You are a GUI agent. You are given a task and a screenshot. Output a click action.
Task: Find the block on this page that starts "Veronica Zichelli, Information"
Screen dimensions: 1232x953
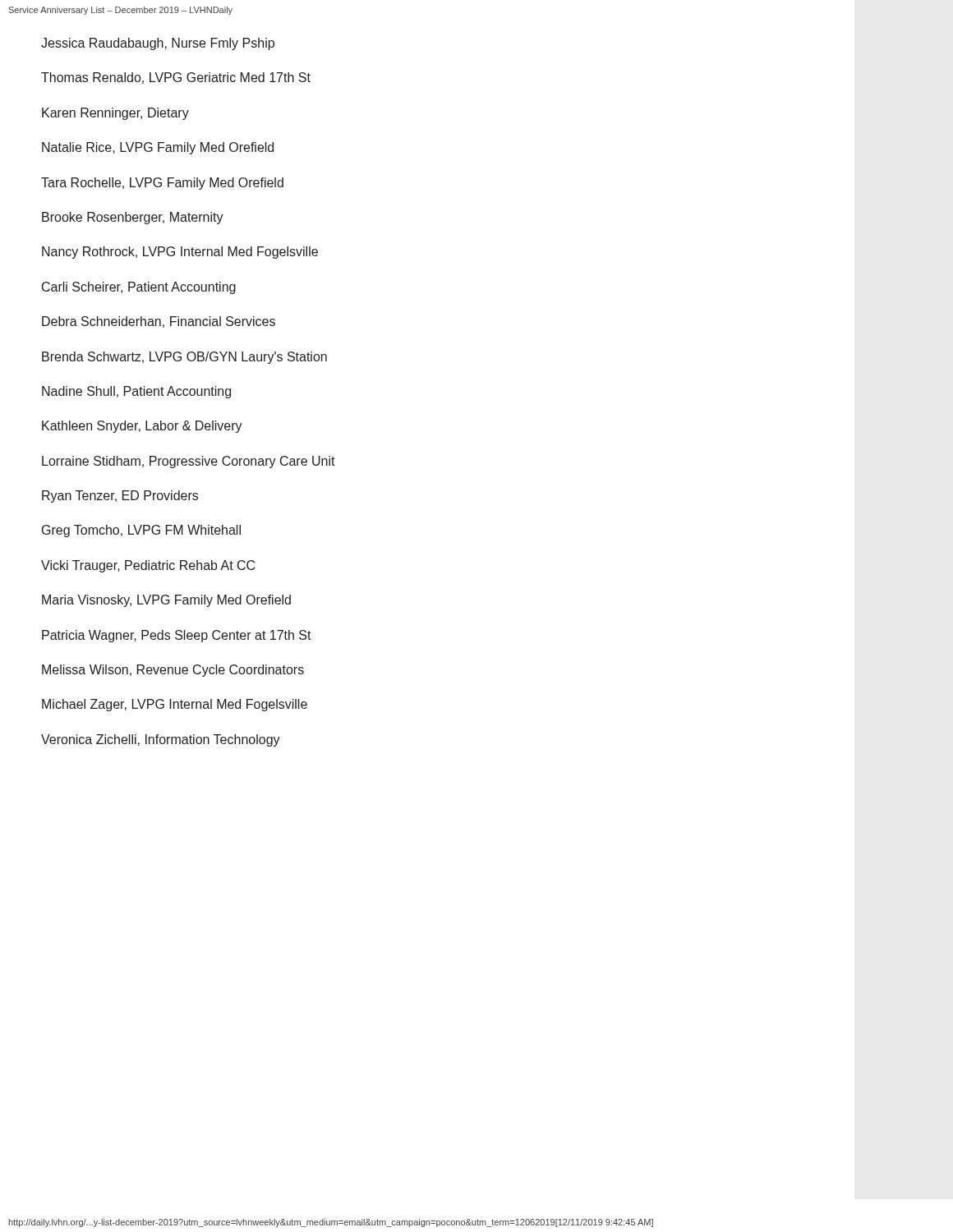pos(160,739)
